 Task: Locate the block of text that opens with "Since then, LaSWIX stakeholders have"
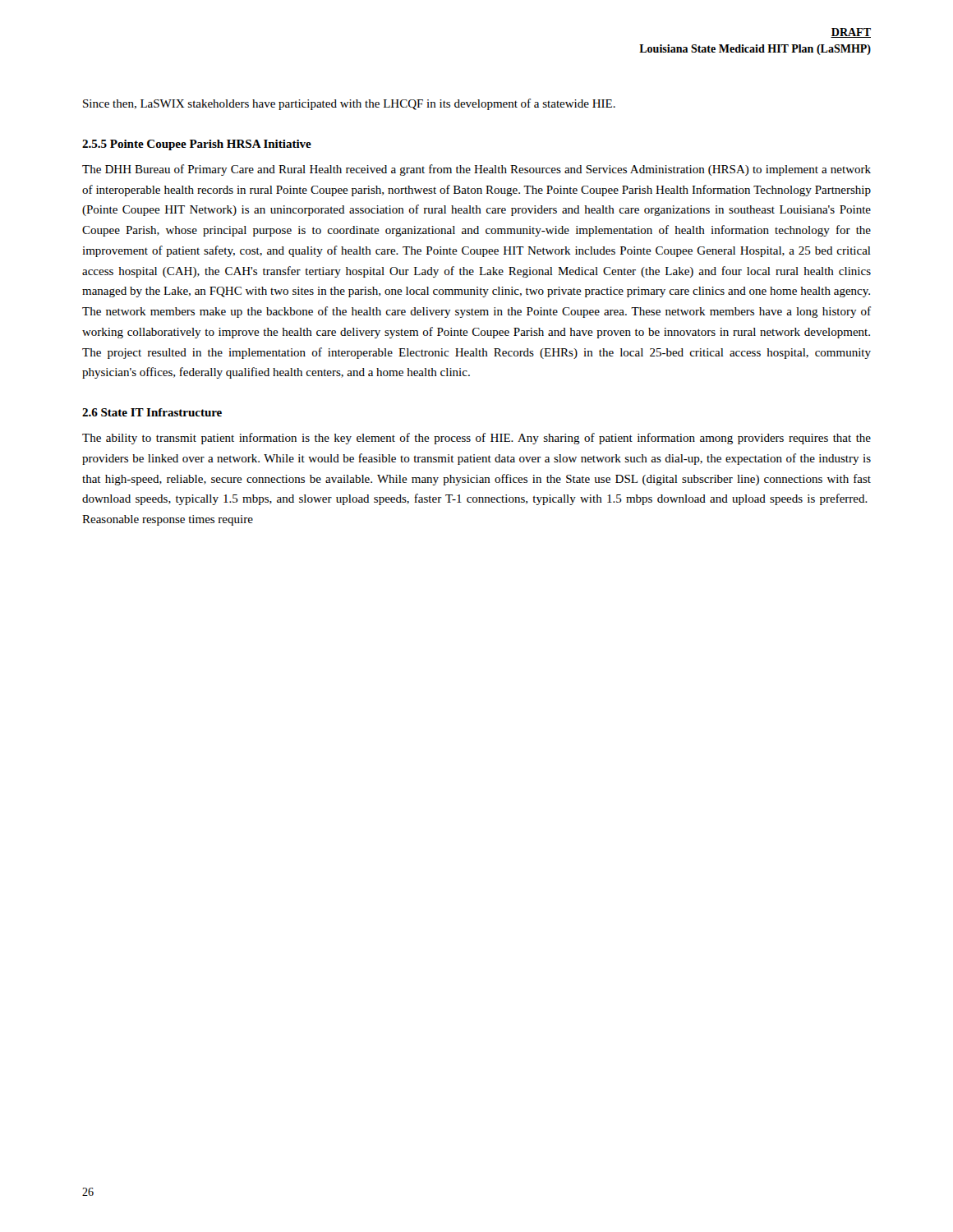349,103
